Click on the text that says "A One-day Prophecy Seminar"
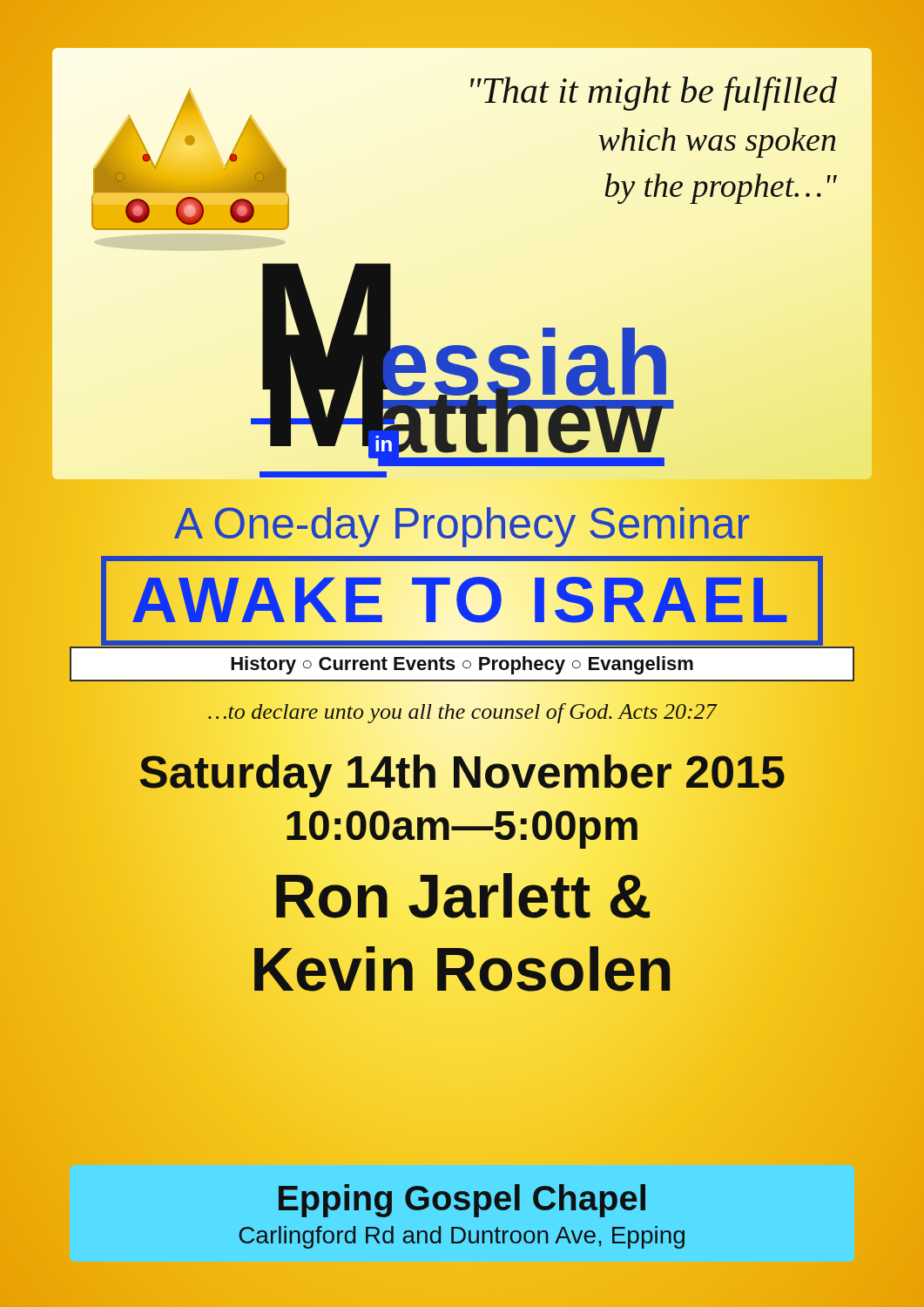Screen dimensions: 1307x924 click(462, 524)
